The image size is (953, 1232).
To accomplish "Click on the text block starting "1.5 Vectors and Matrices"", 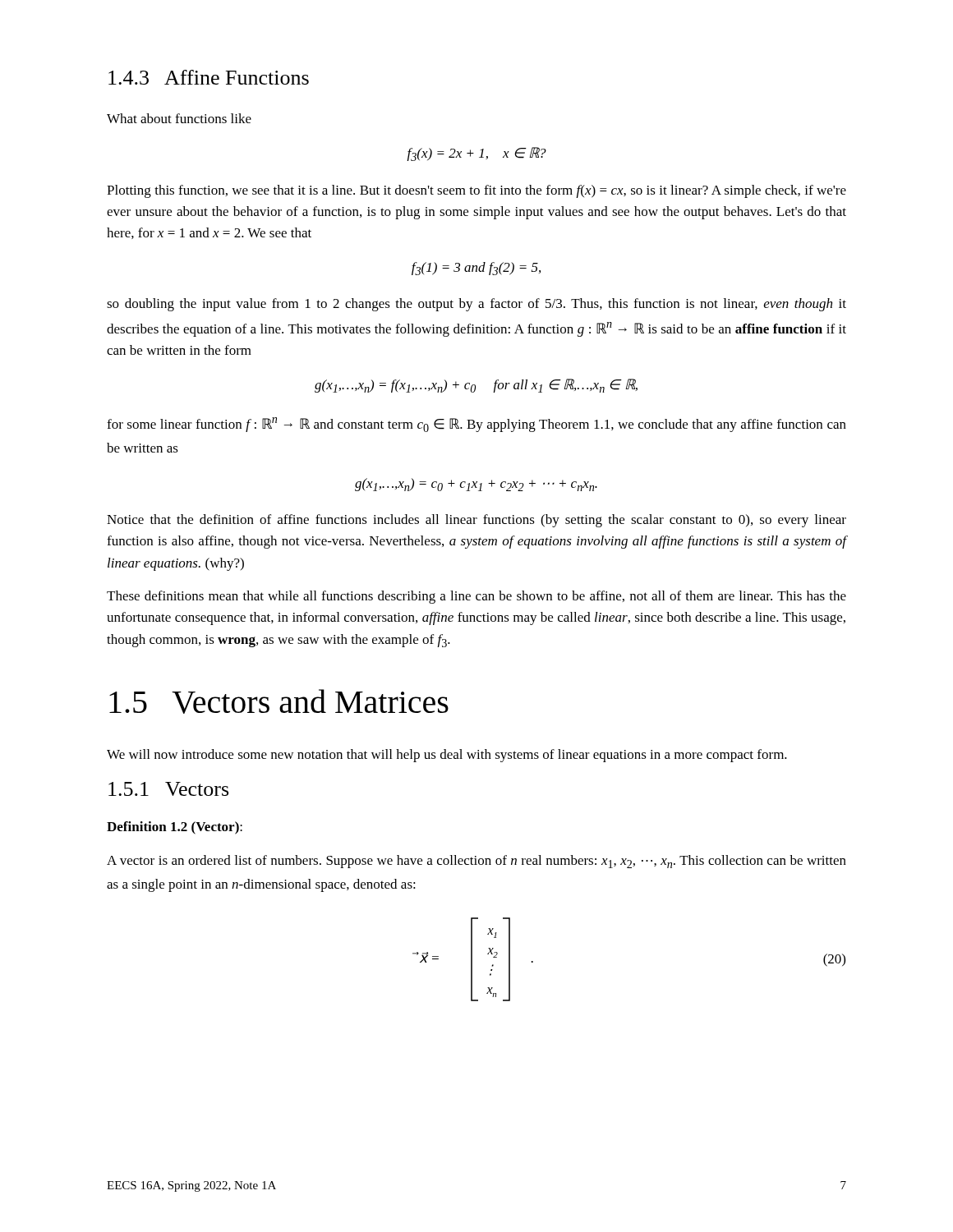I will [x=278, y=702].
